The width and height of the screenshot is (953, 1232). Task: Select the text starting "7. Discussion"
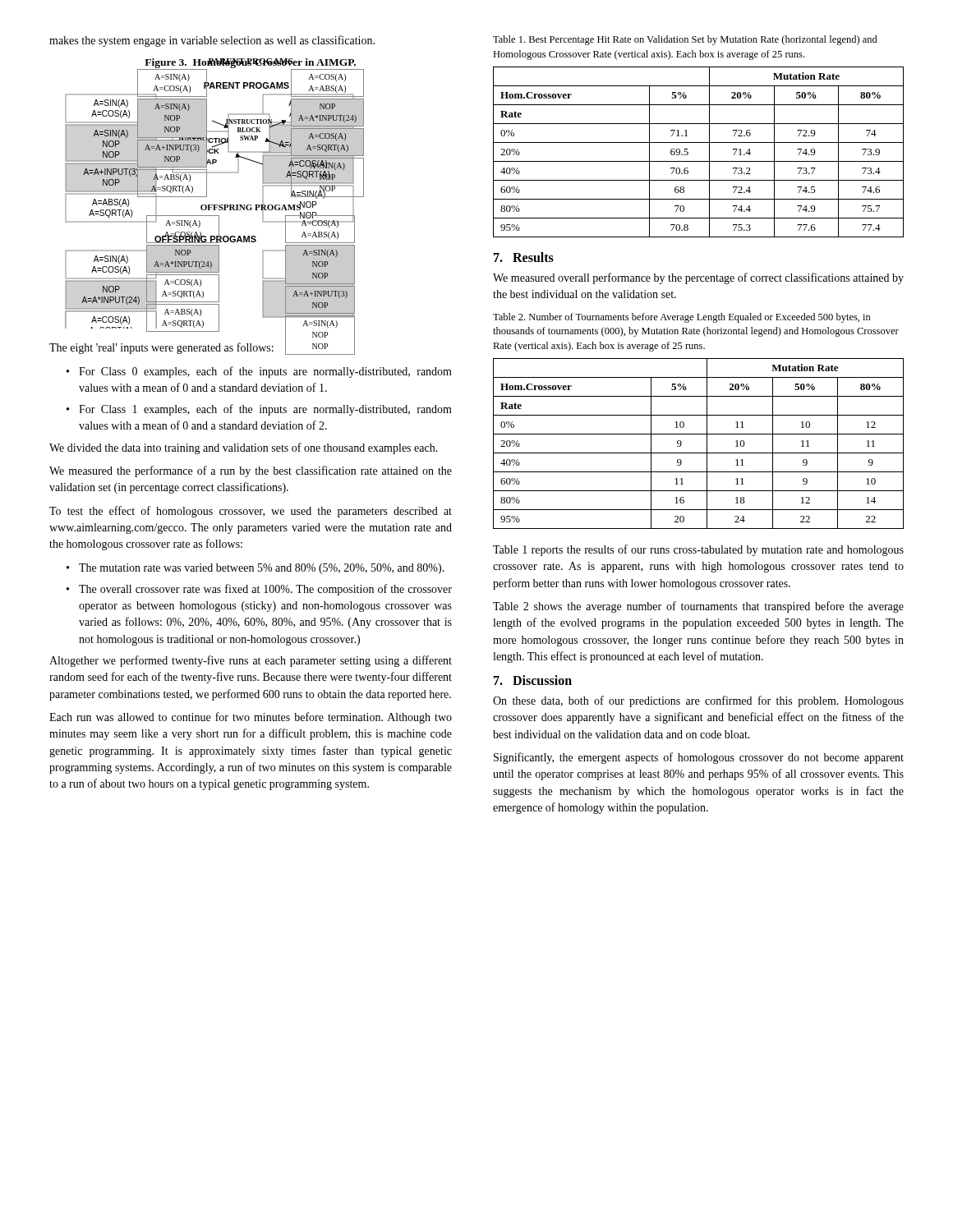[x=532, y=681]
